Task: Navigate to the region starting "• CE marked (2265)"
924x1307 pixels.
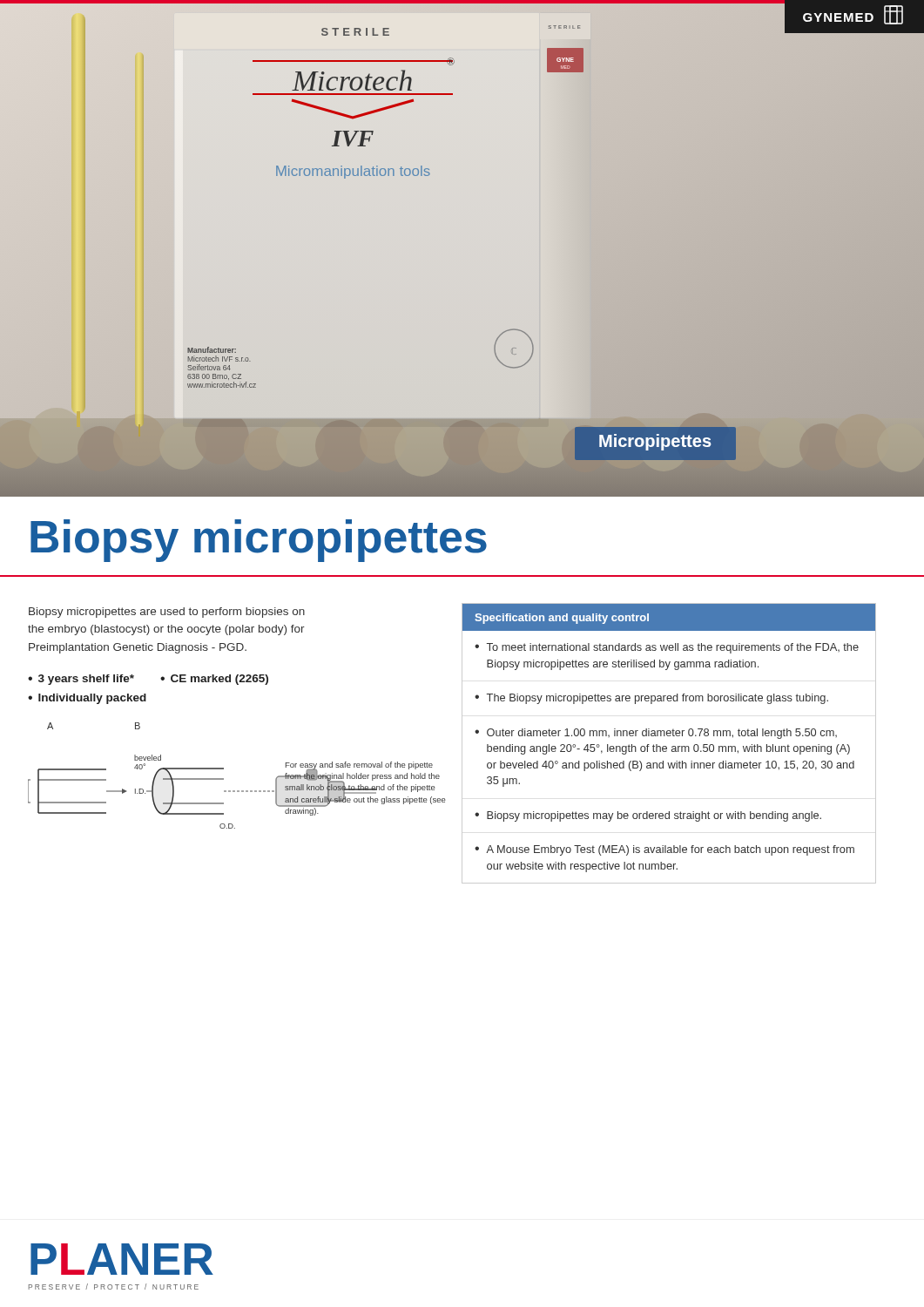Action: (x=215, y=679)
